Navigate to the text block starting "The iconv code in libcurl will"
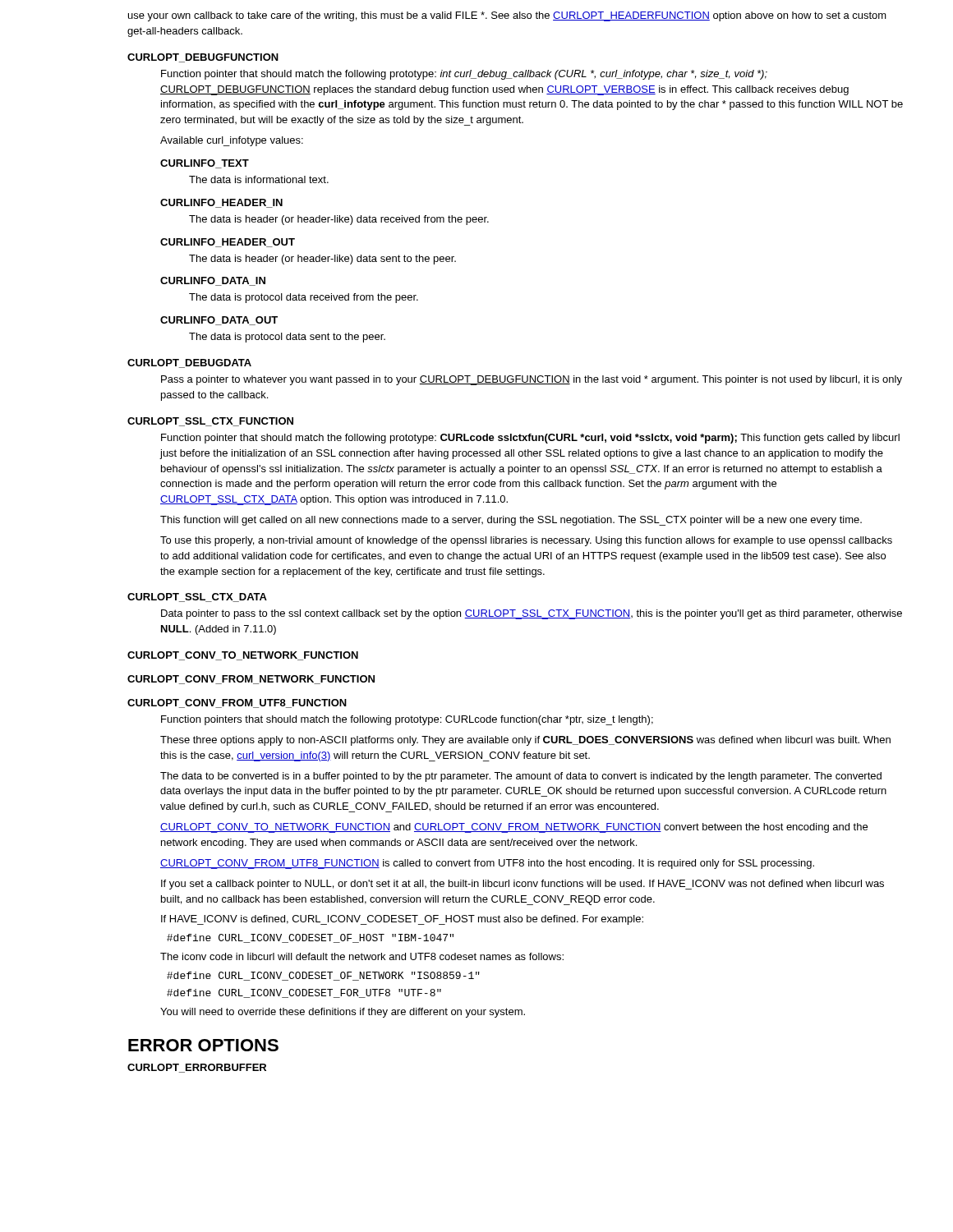The height and width of the screenshot is (1232, 953). point(362,957)
